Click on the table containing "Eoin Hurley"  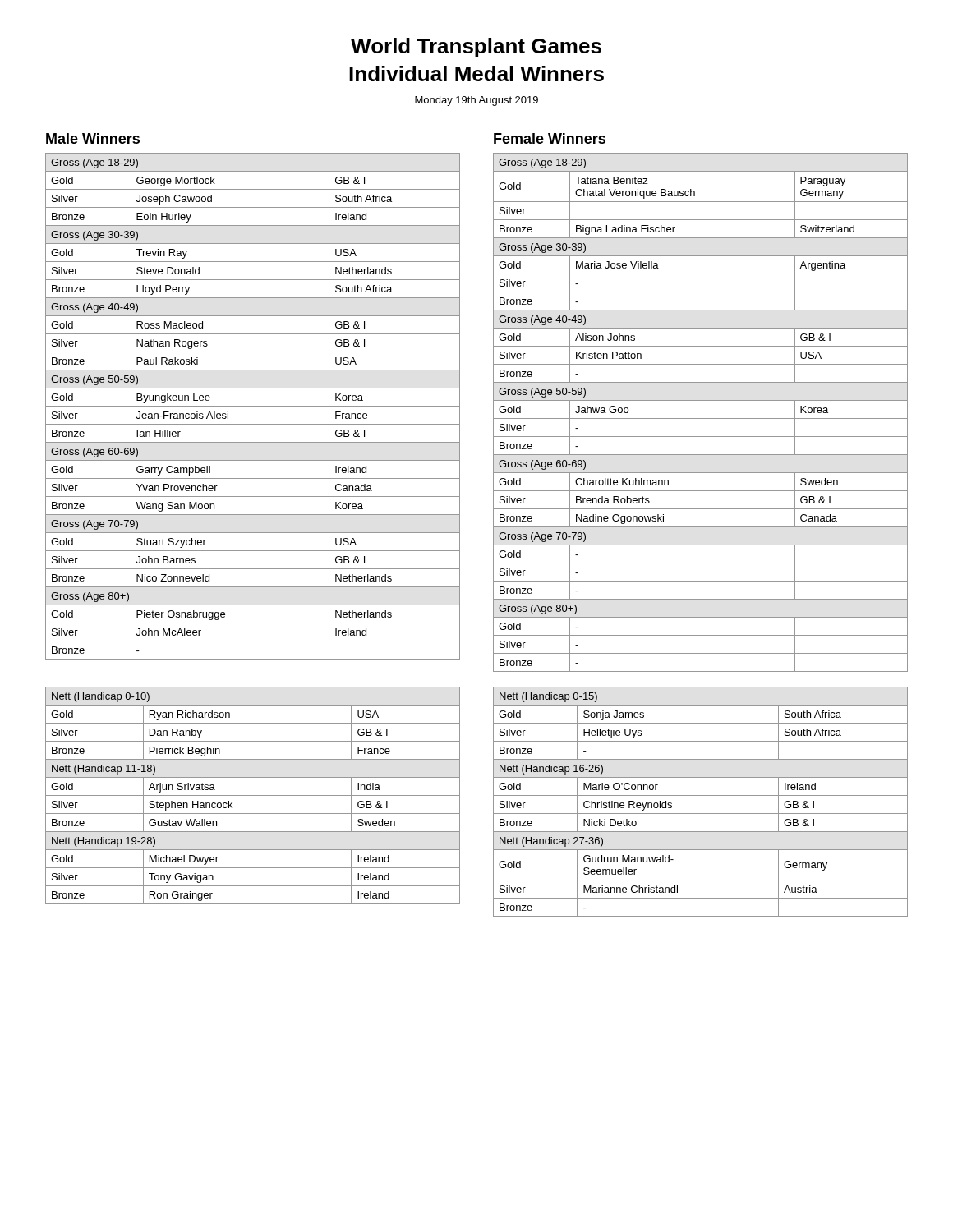tap(253, 406)
